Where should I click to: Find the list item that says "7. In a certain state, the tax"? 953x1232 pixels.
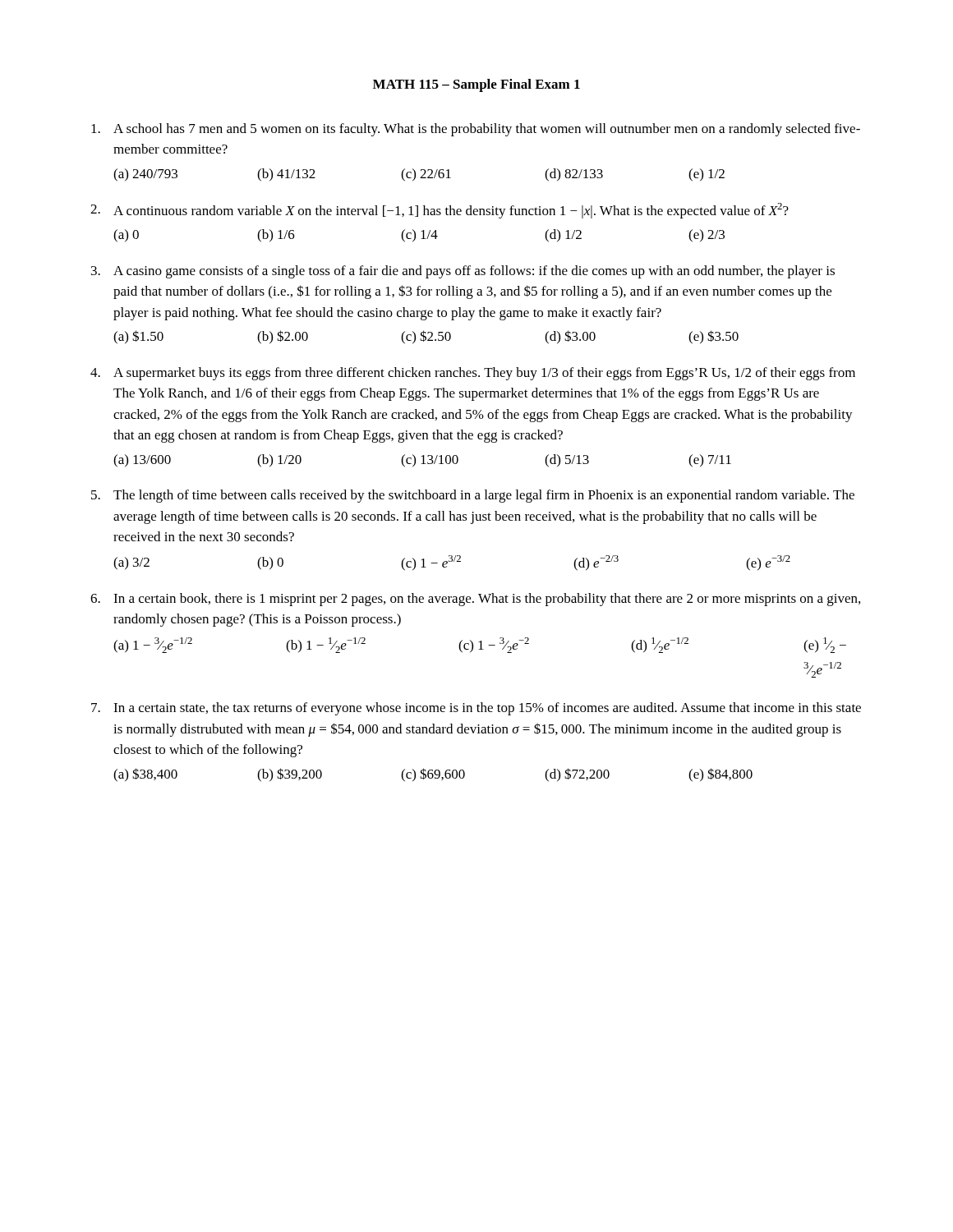pos(476,741)
